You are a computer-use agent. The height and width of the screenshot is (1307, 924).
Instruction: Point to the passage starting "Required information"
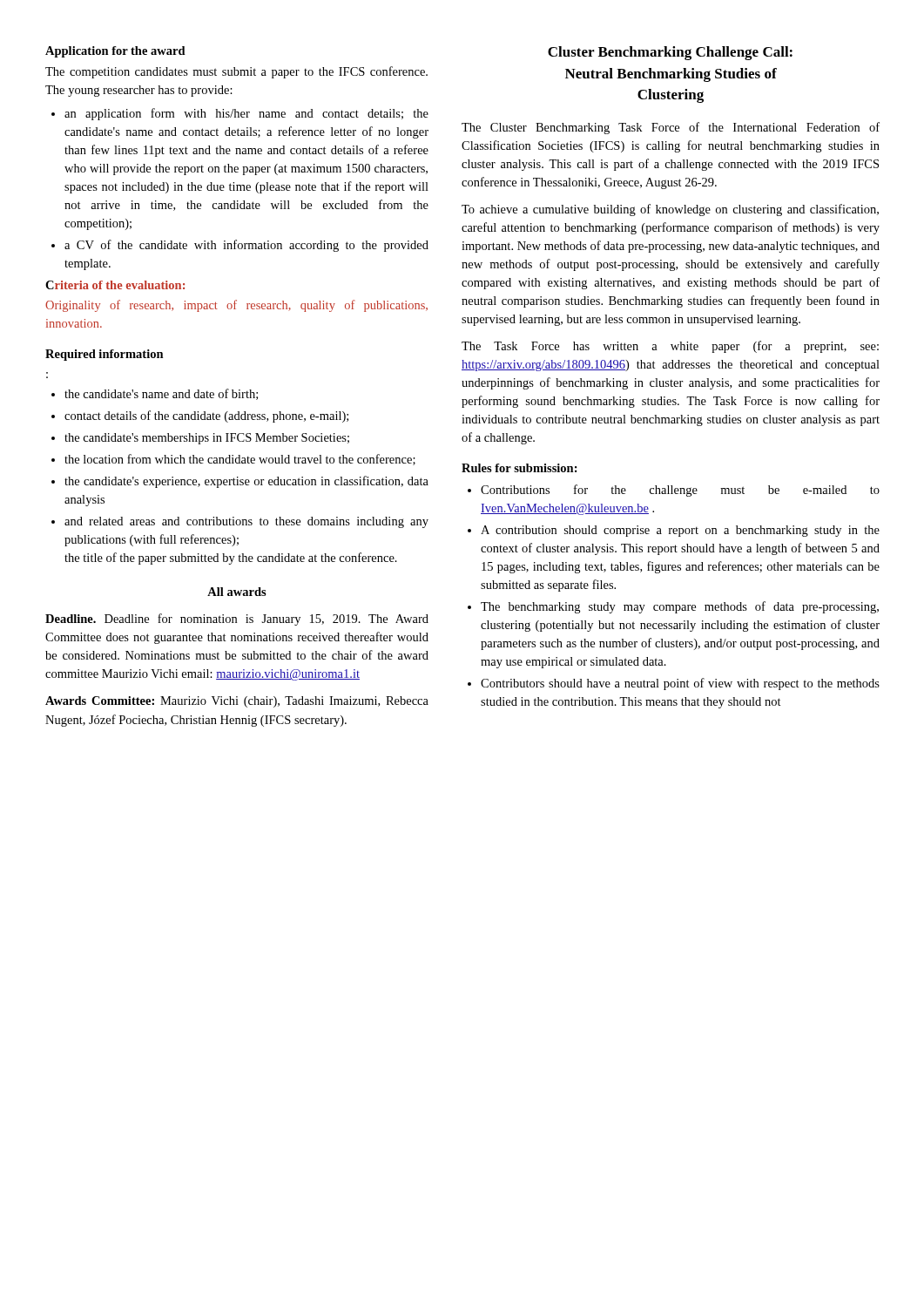(x=104, y=354)
